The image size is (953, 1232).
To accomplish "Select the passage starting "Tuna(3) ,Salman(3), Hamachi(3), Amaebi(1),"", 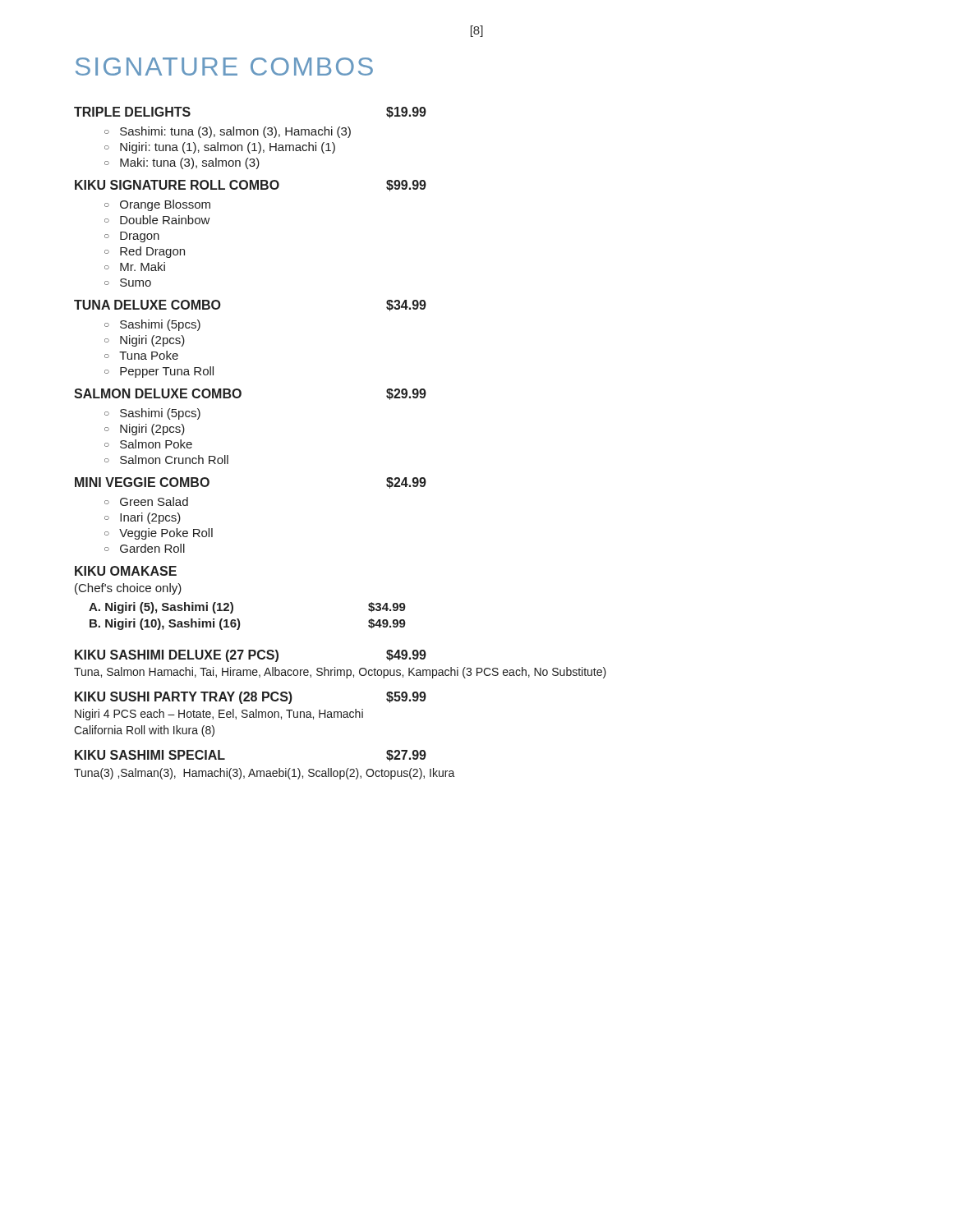I will (x=264, y=773).
